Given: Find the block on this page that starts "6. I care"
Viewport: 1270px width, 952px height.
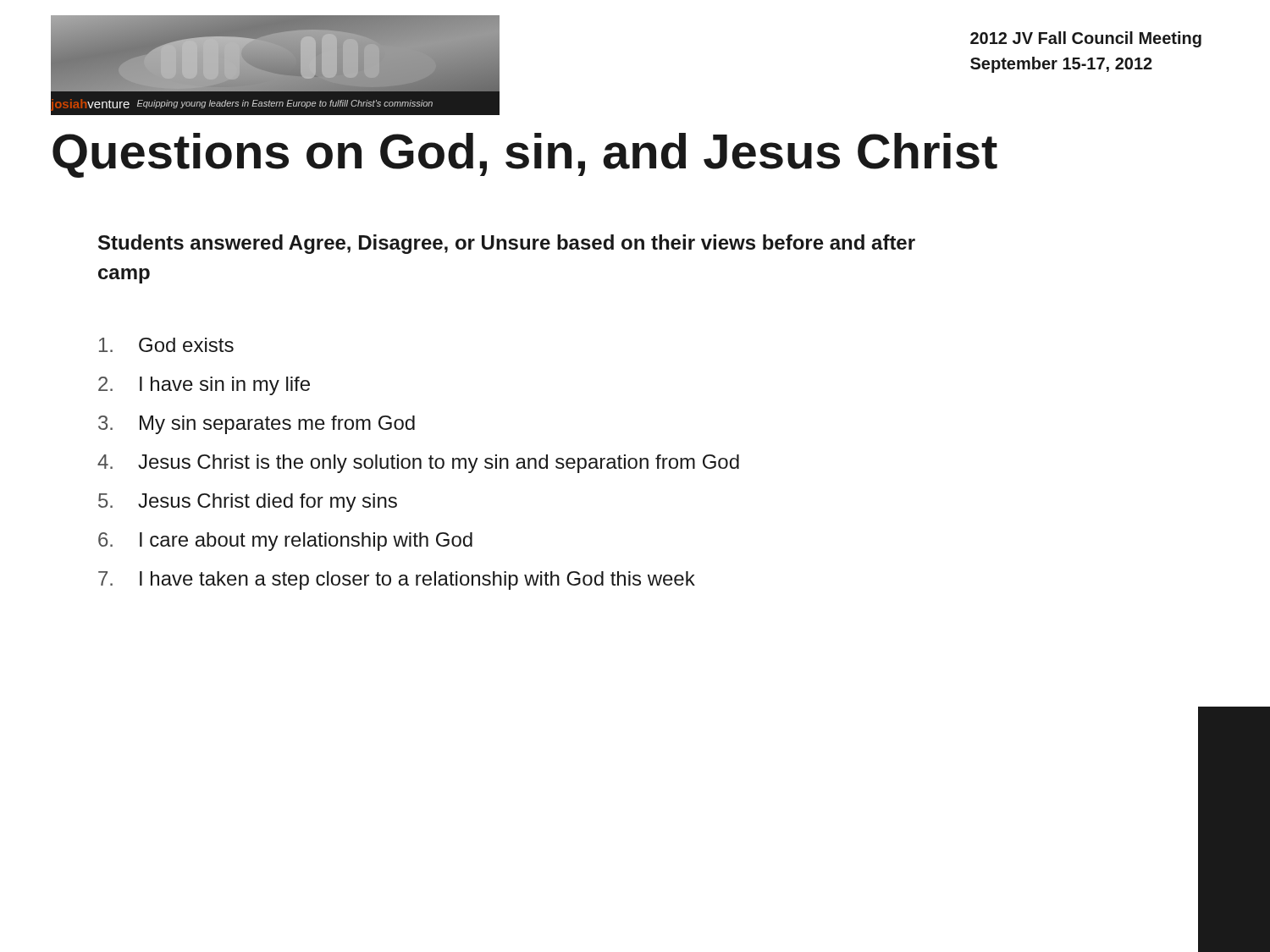Looking at the screenshot, I should [285, 540].
